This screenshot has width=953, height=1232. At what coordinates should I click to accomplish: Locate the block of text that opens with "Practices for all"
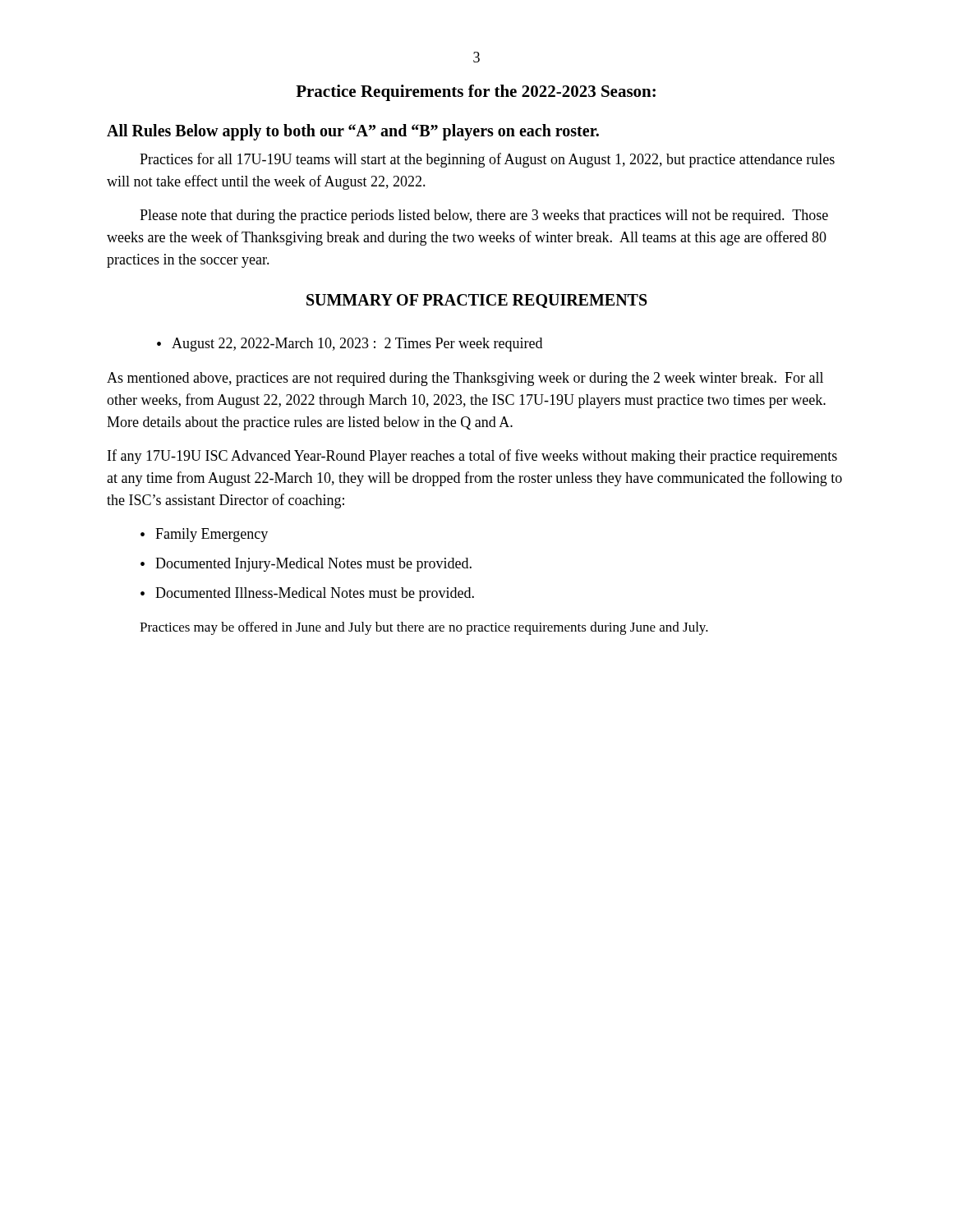point(471,170)
